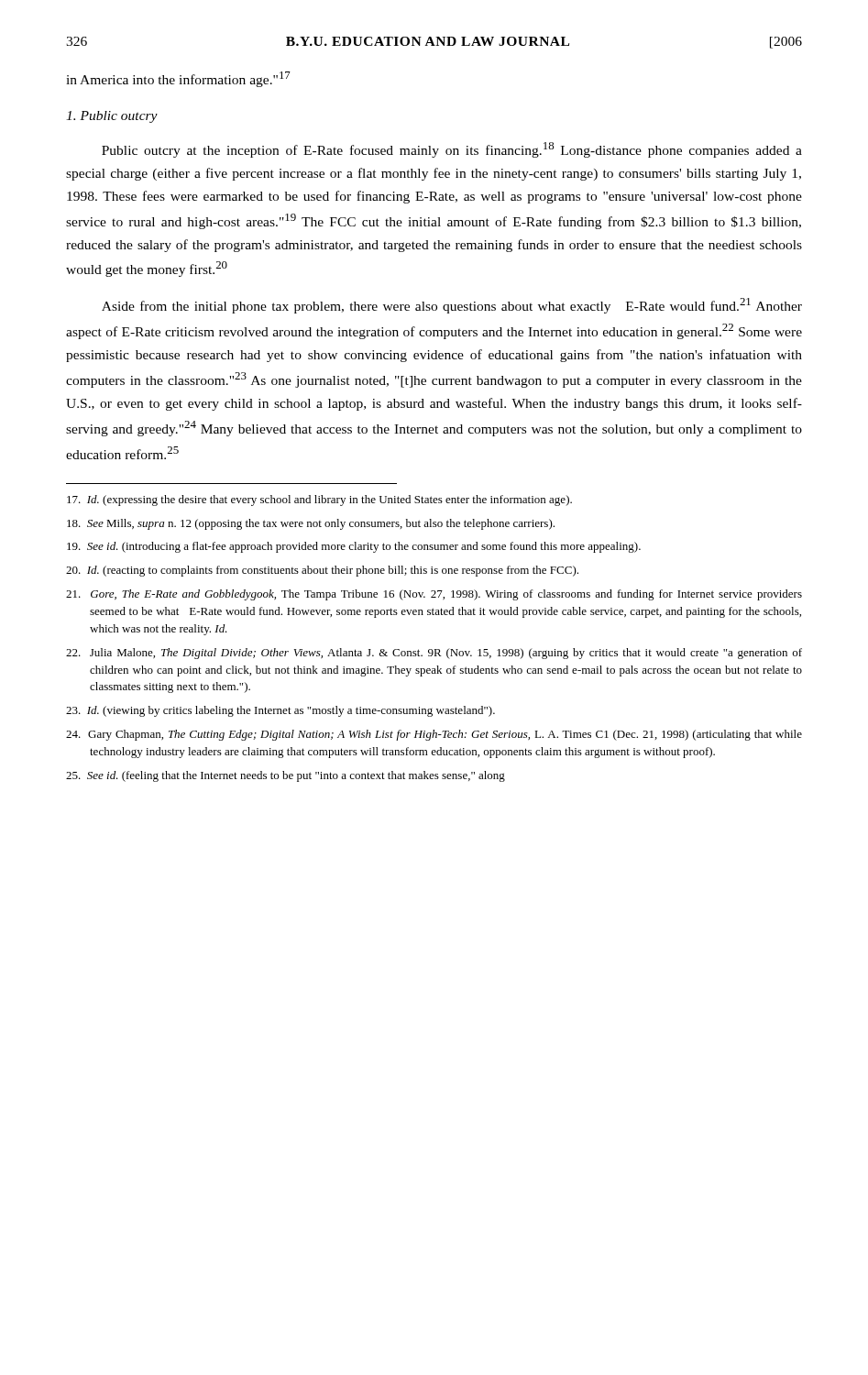Navigate to the text block starting "Public outcry at"
Screen dimensions: 1375x868
[x=434, y=208]
